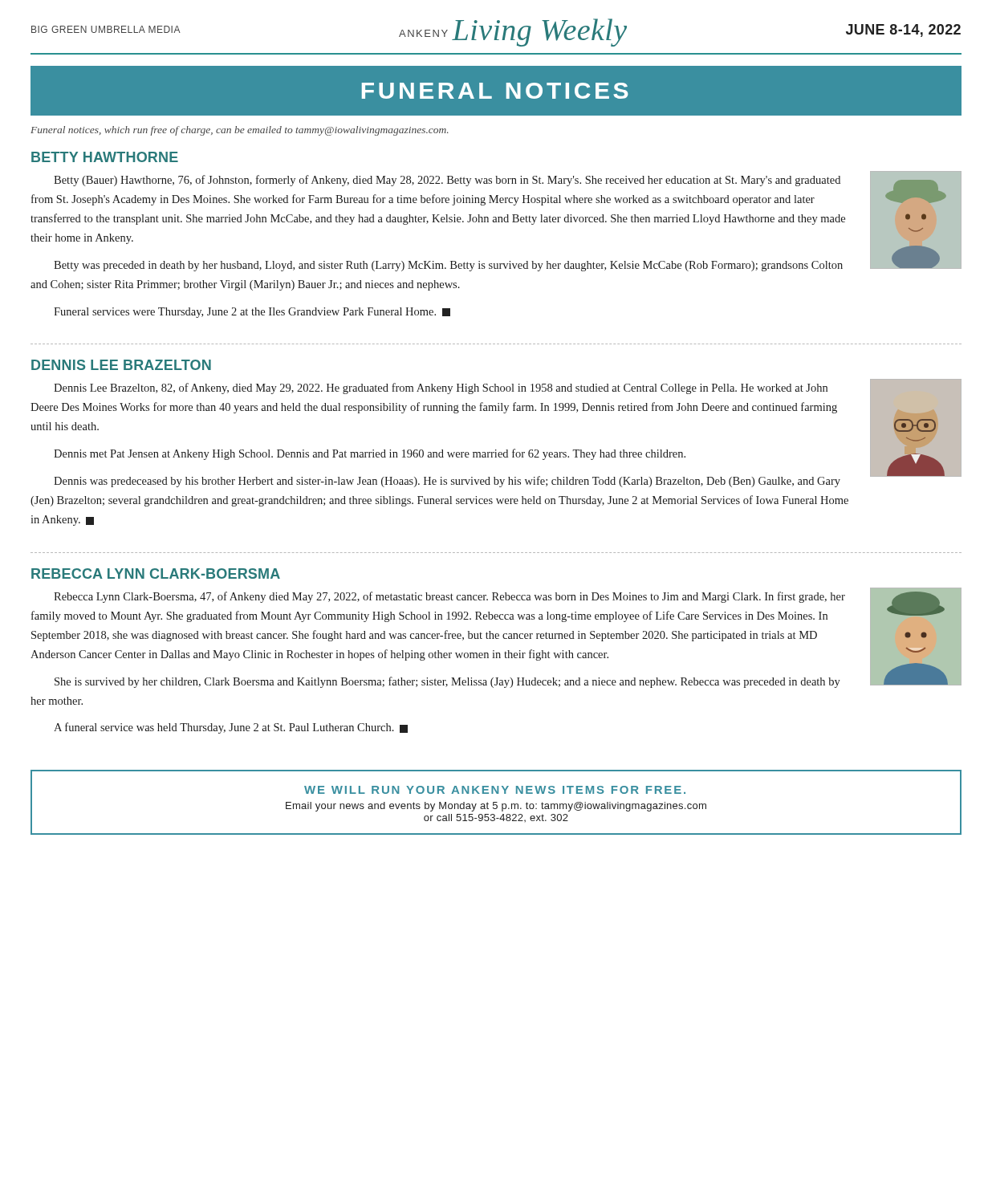992x1204 pixels.
Task: Locate the text block containing "Funeral notices, which run free of charge, can"
Action: coord(240,130)
